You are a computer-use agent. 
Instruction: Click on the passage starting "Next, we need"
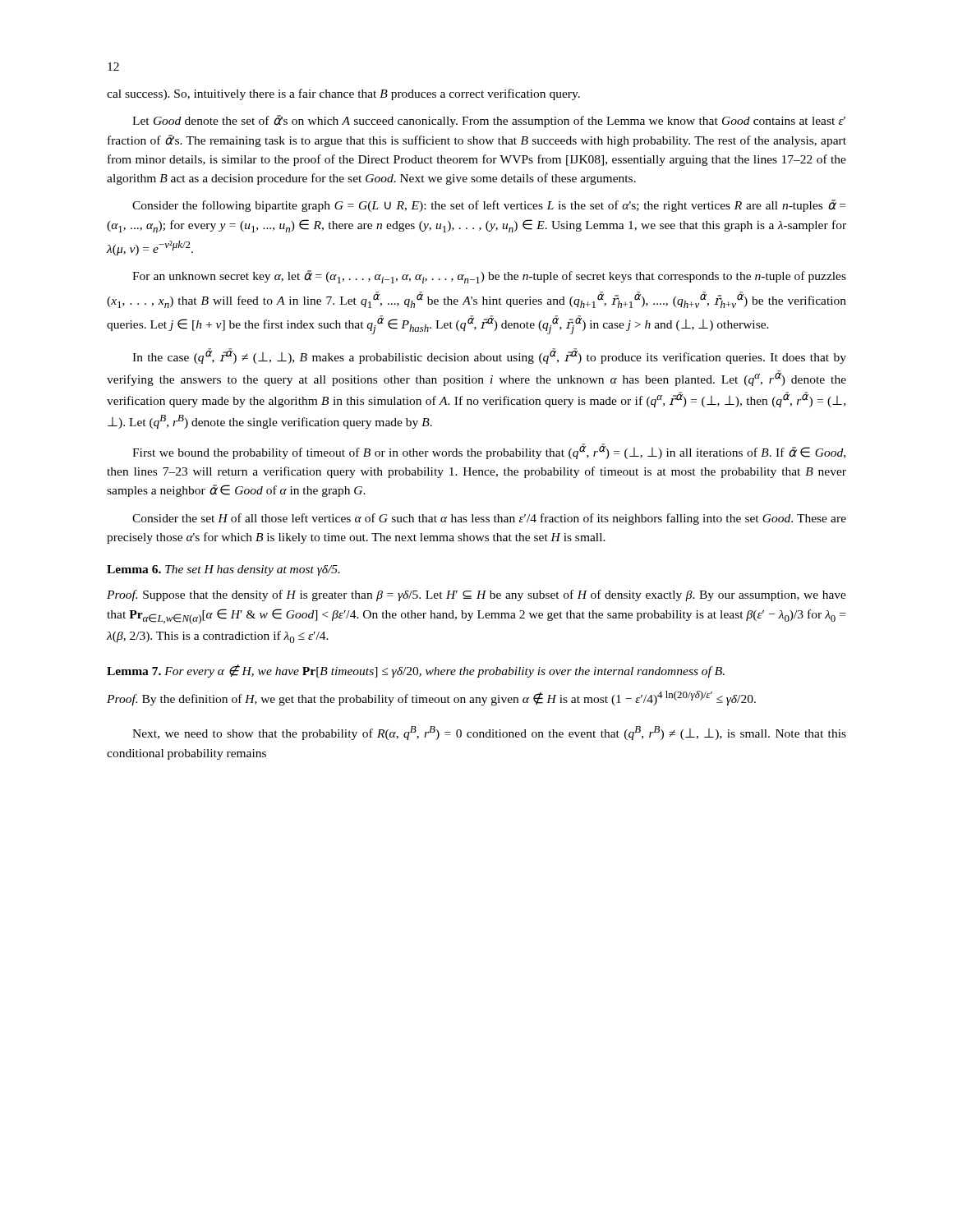coord(476,742)
